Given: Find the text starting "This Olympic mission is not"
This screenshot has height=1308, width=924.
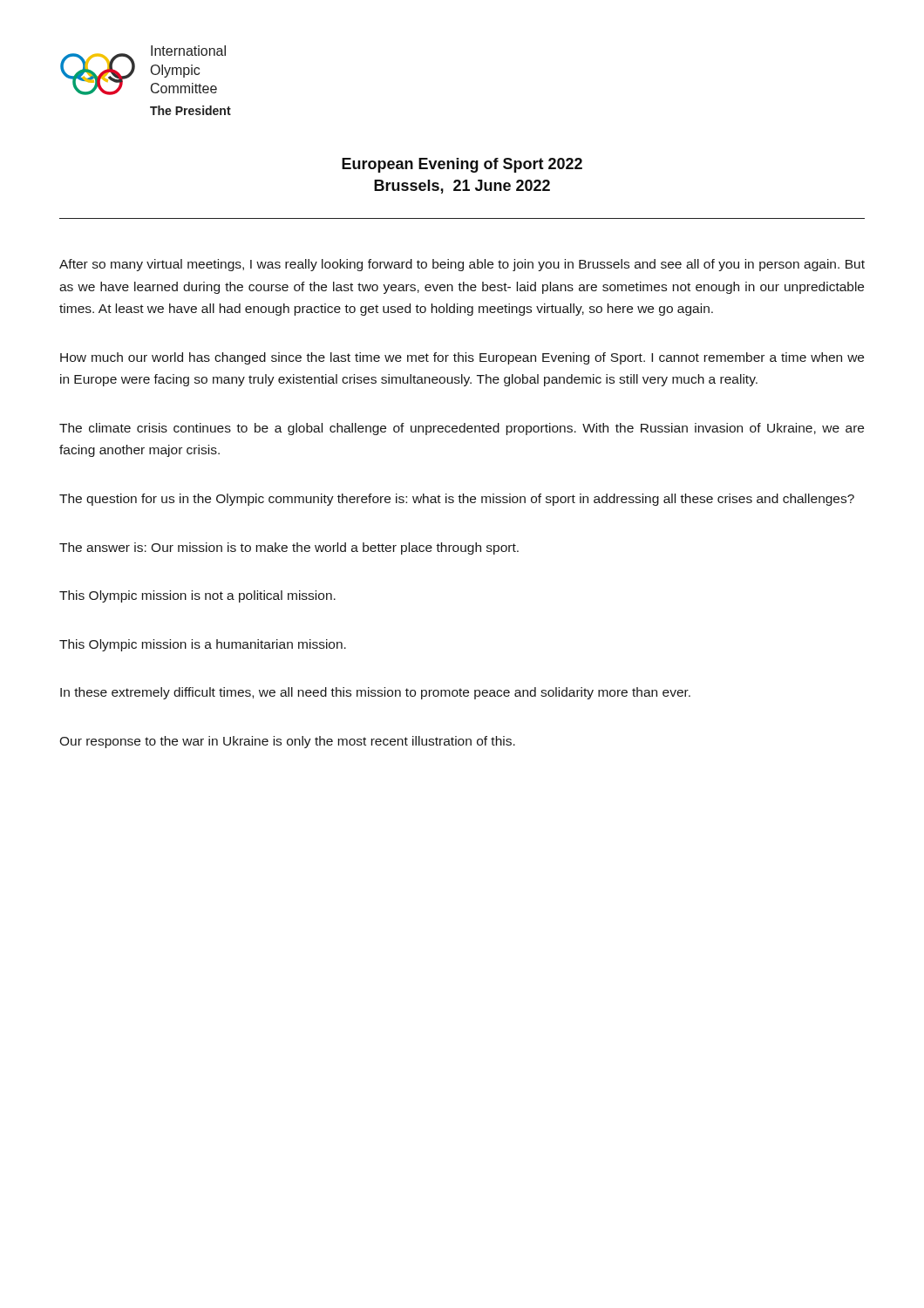Looking at the screenshot, I should 198,595.
